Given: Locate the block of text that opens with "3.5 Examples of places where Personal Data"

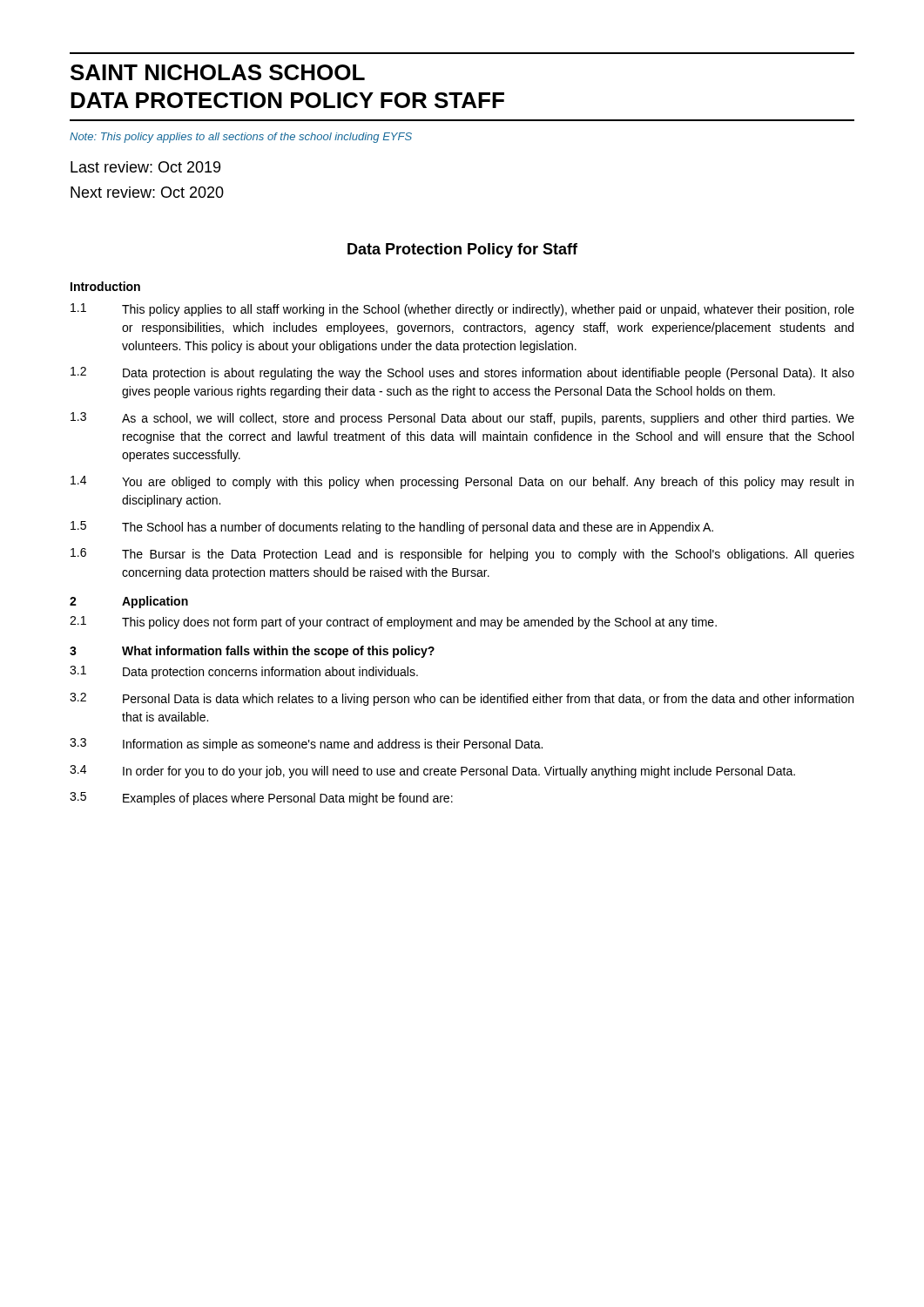Looking at the screenshot, I should click(462, 798).
